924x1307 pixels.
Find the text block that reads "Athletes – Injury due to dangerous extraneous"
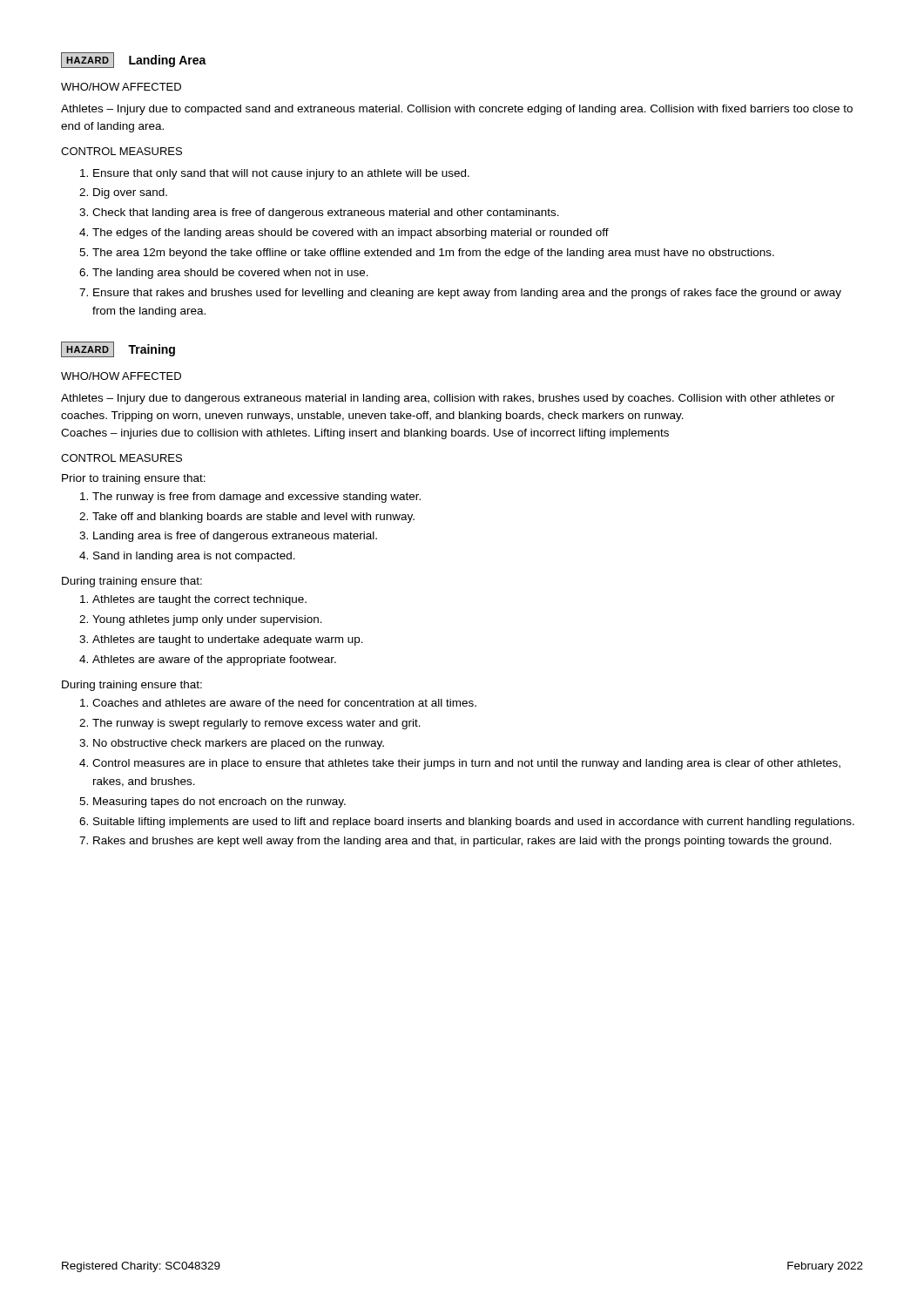click(x=448, y=415)
